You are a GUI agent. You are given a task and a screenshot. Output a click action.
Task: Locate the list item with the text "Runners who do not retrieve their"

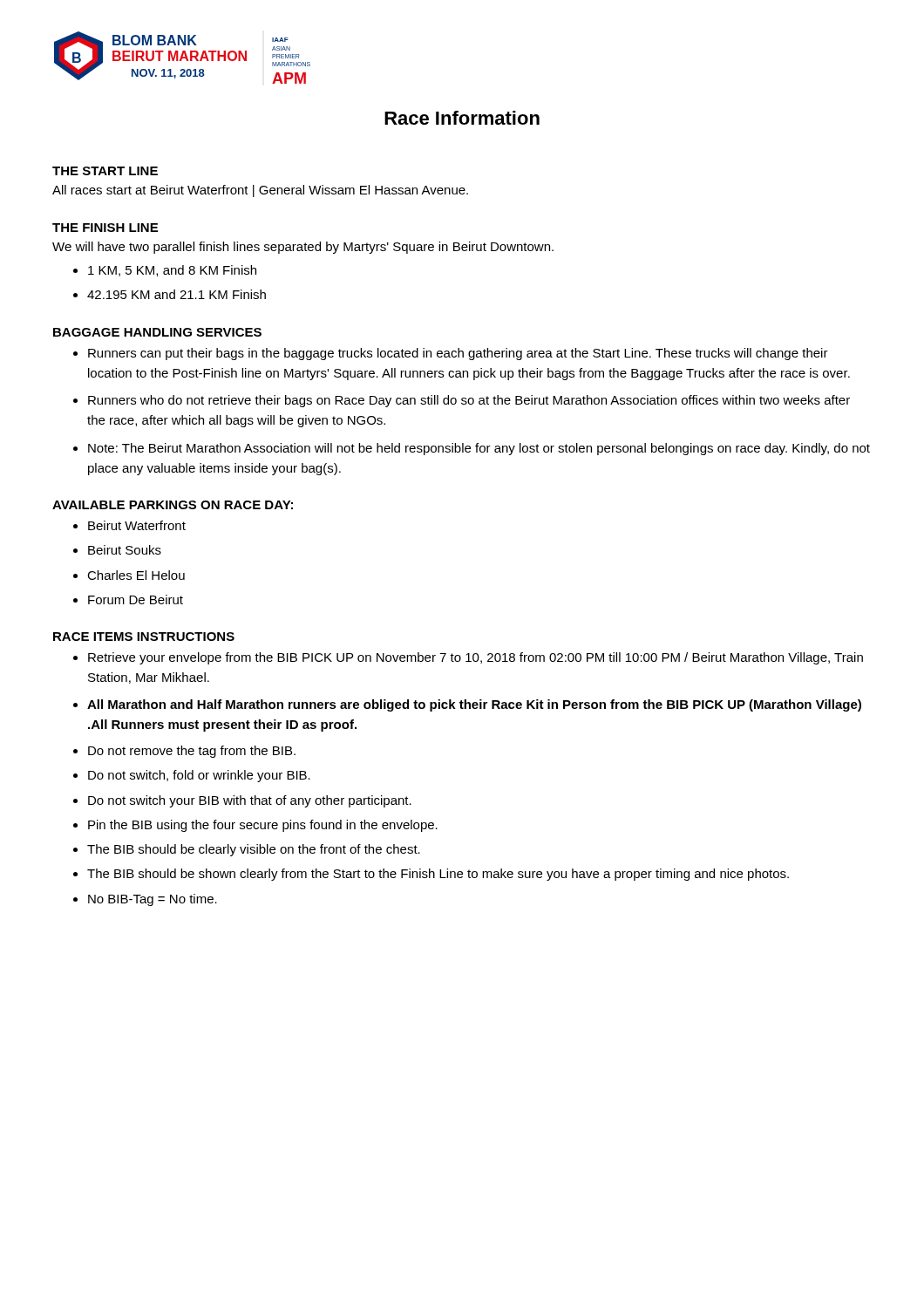[x=469, y=410]
